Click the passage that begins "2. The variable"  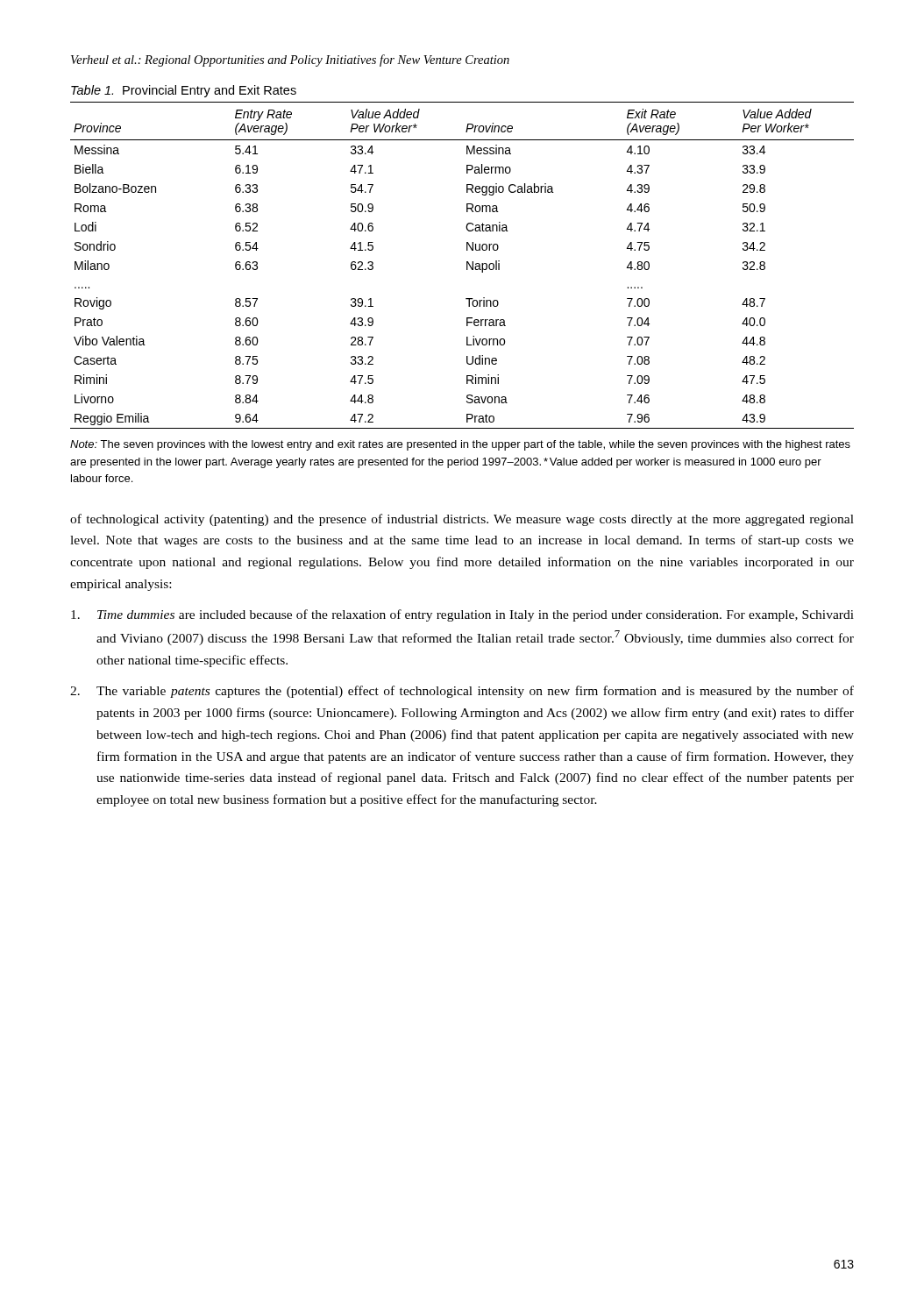[x=462, y=744]
